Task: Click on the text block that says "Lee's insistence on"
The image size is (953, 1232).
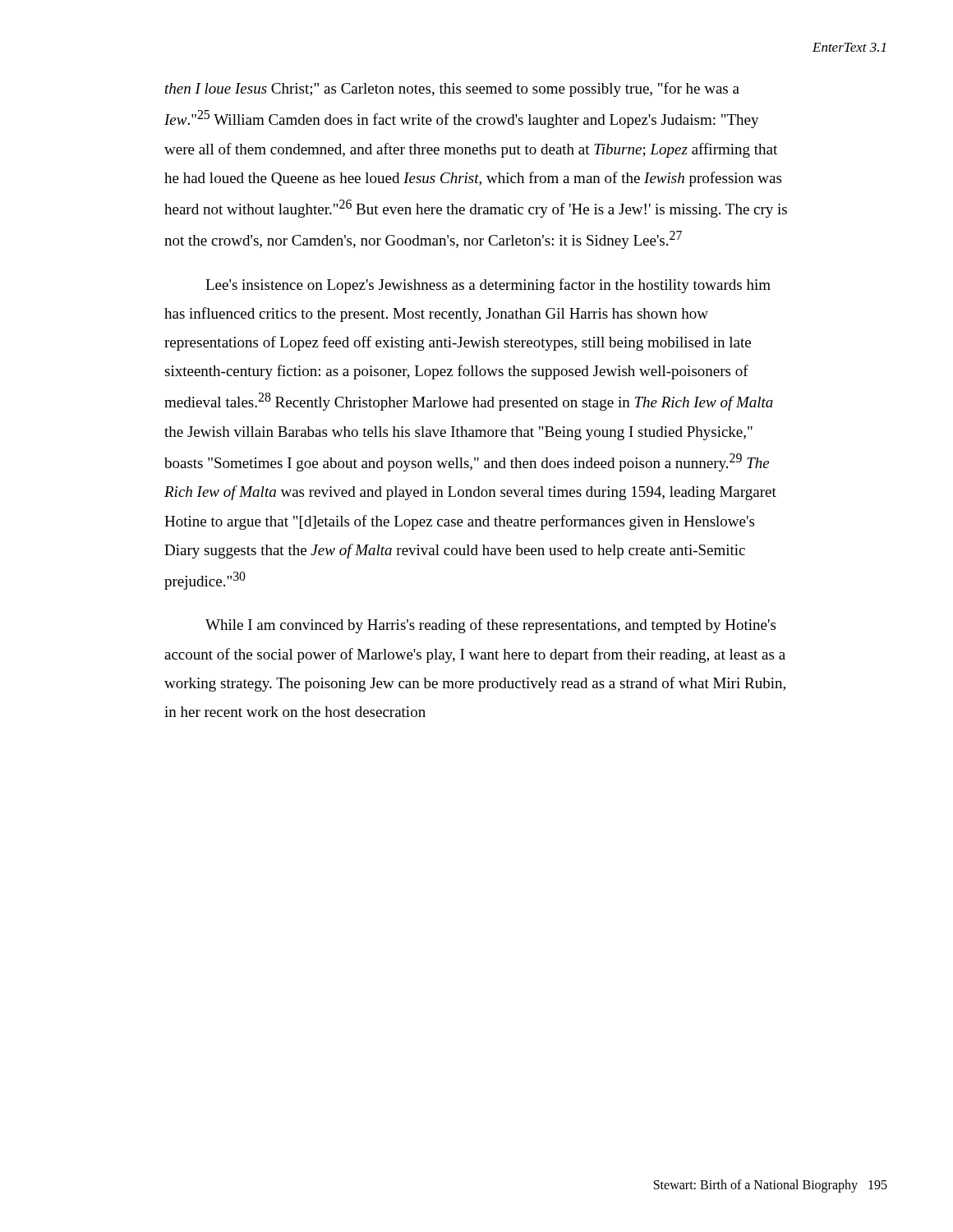Action: coord(470,433)
